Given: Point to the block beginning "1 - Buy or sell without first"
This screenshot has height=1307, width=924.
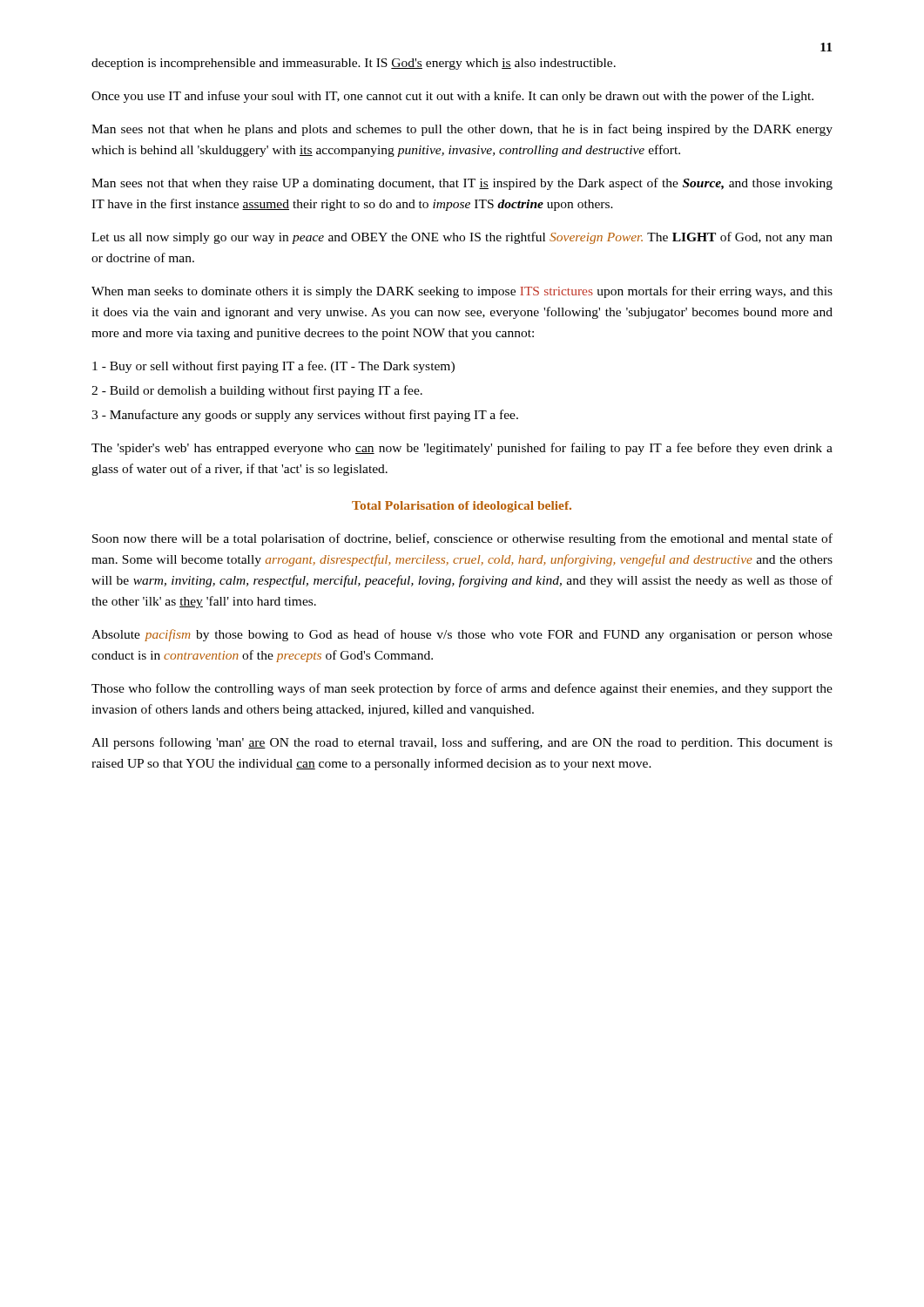Looking at the screenshot, I should 273,366.
